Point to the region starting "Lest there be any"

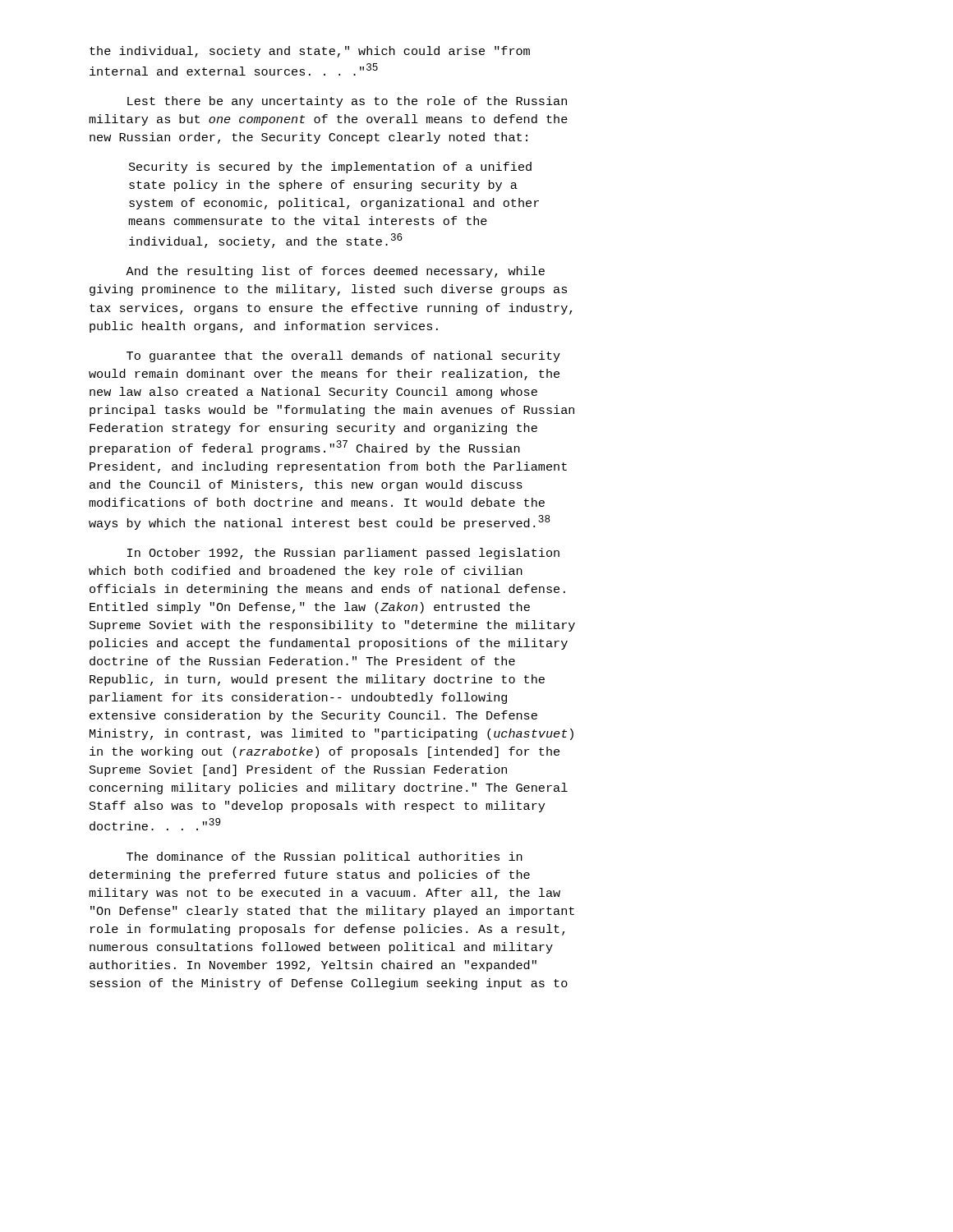(328, 120)
